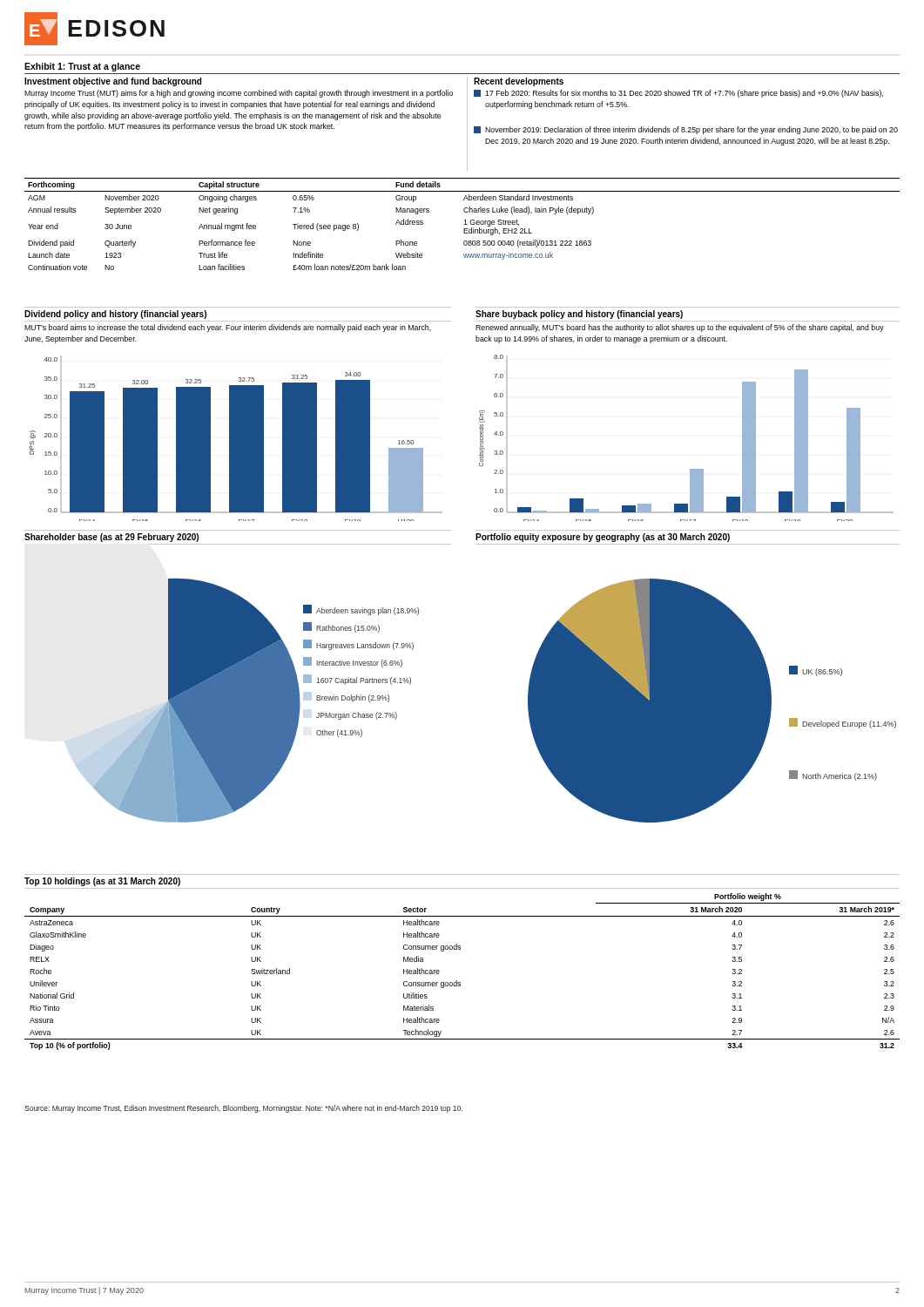Find "Top 10 holdings (as at 31 March 2020)" on this page
The width and height of the screenshot is (924, 1307).
click(x=102, y=881)
